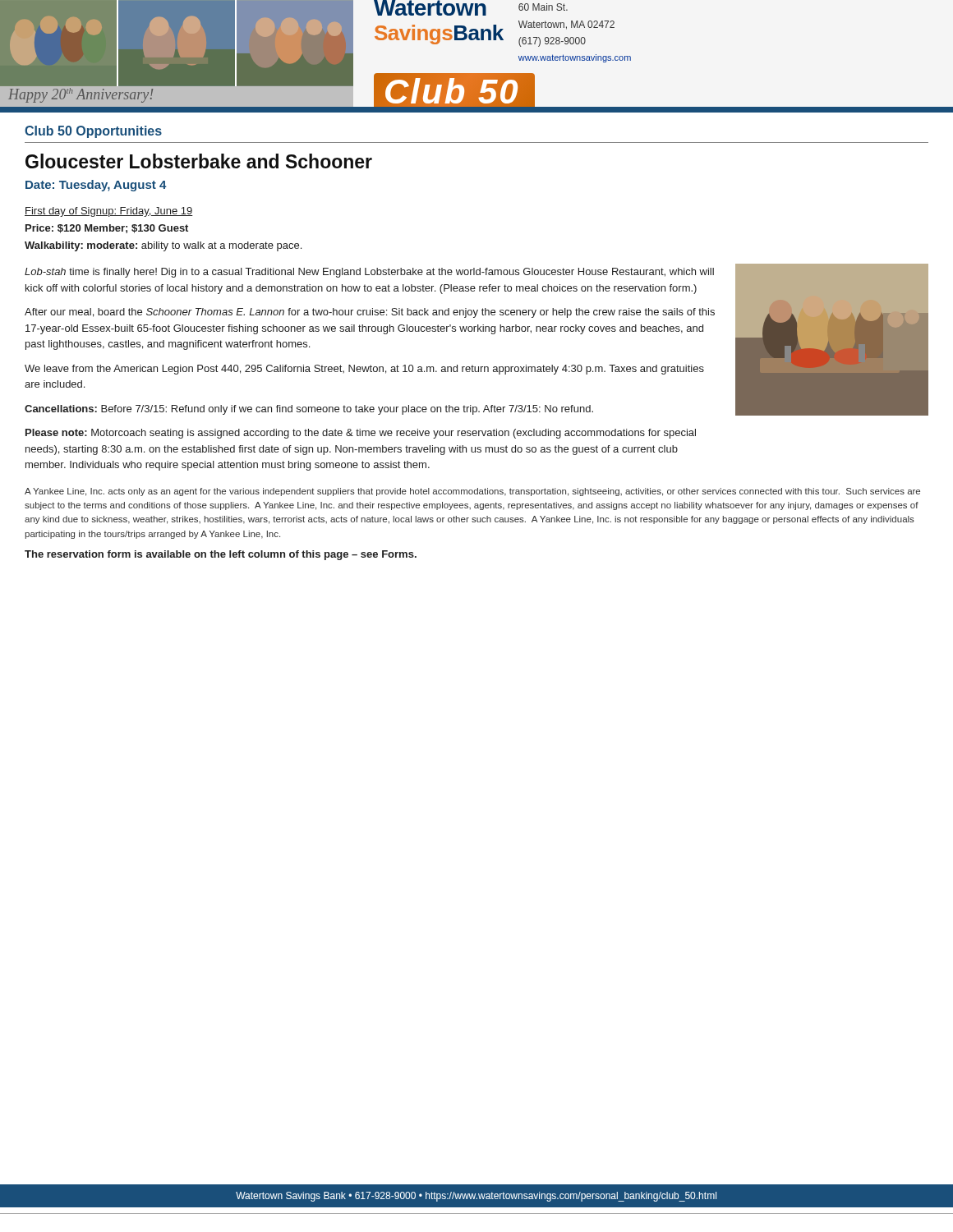Screen dimensions: 1232x953
Task: Locate the text block with the text "Cancellations: Before 7/3/15: Refund only if we can"
Action: point(309,409)
